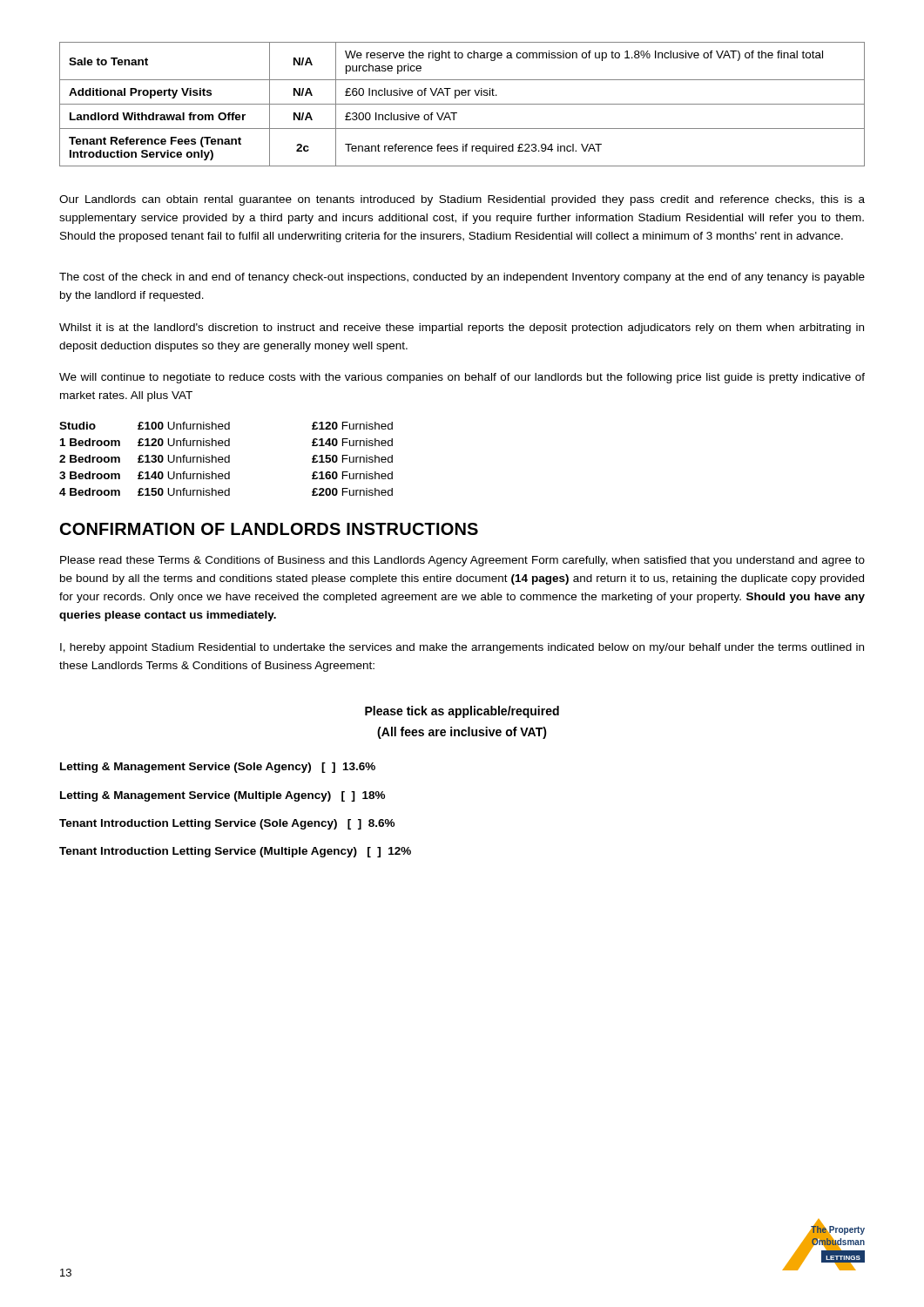924x1307 pixels.
Task: Find the text block containing "Whilst it is at"
Action: 462,336
